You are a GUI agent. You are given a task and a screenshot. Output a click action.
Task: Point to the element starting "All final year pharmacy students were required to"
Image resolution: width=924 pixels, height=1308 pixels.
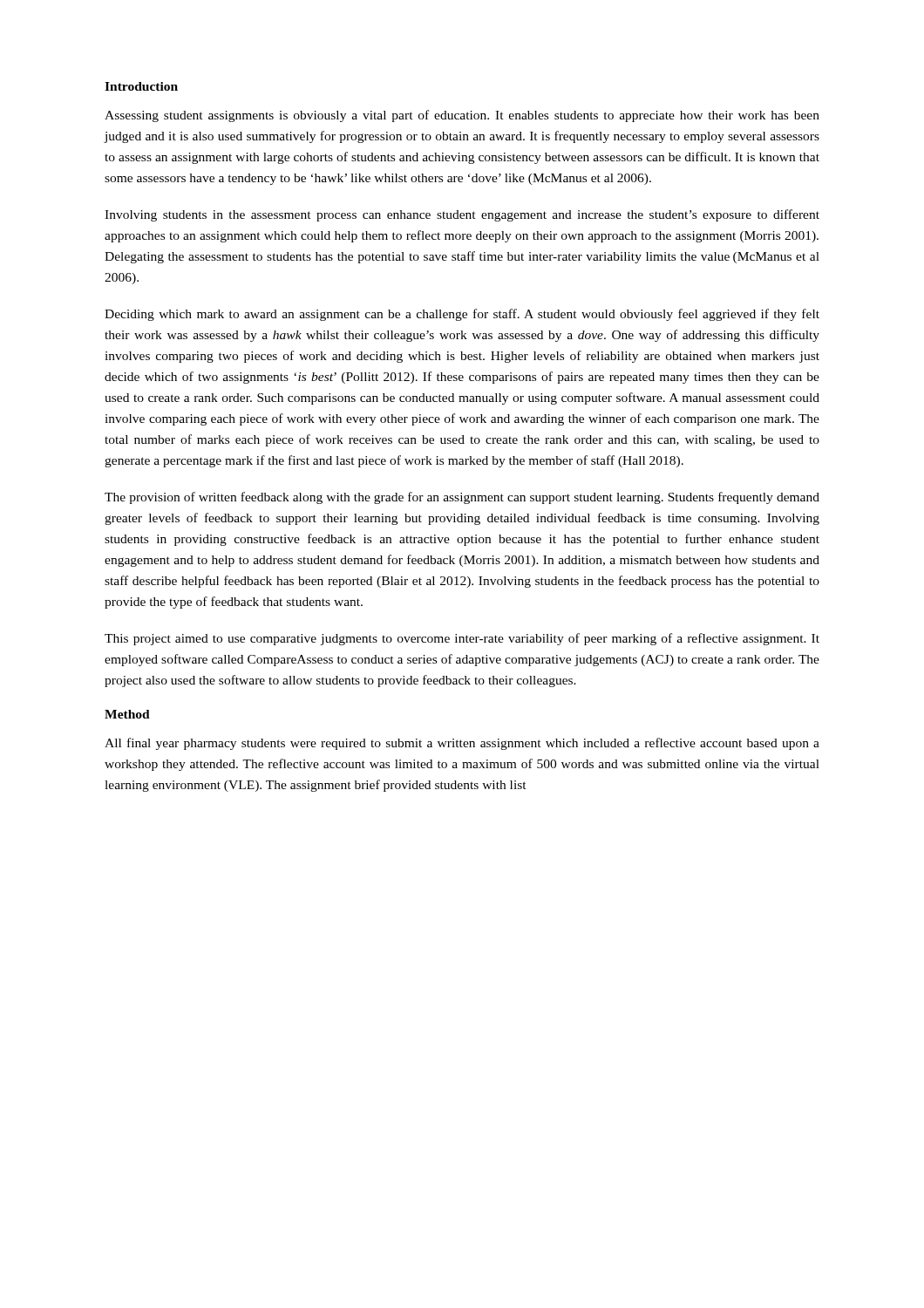pyautogui.click(x=462, y=764)
